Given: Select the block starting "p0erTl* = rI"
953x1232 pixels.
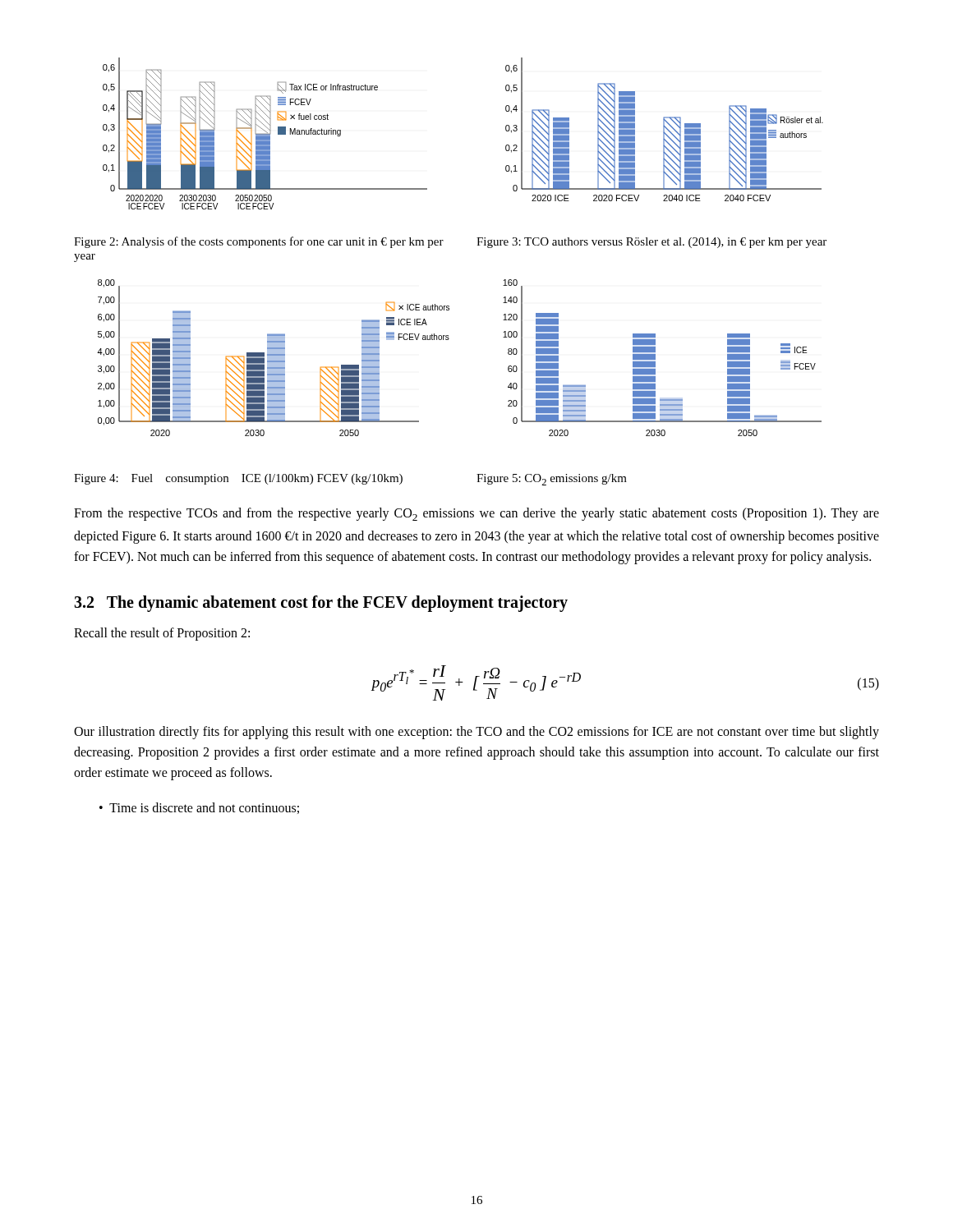Looking at the screenshot, I should click(x=476, y=682).
